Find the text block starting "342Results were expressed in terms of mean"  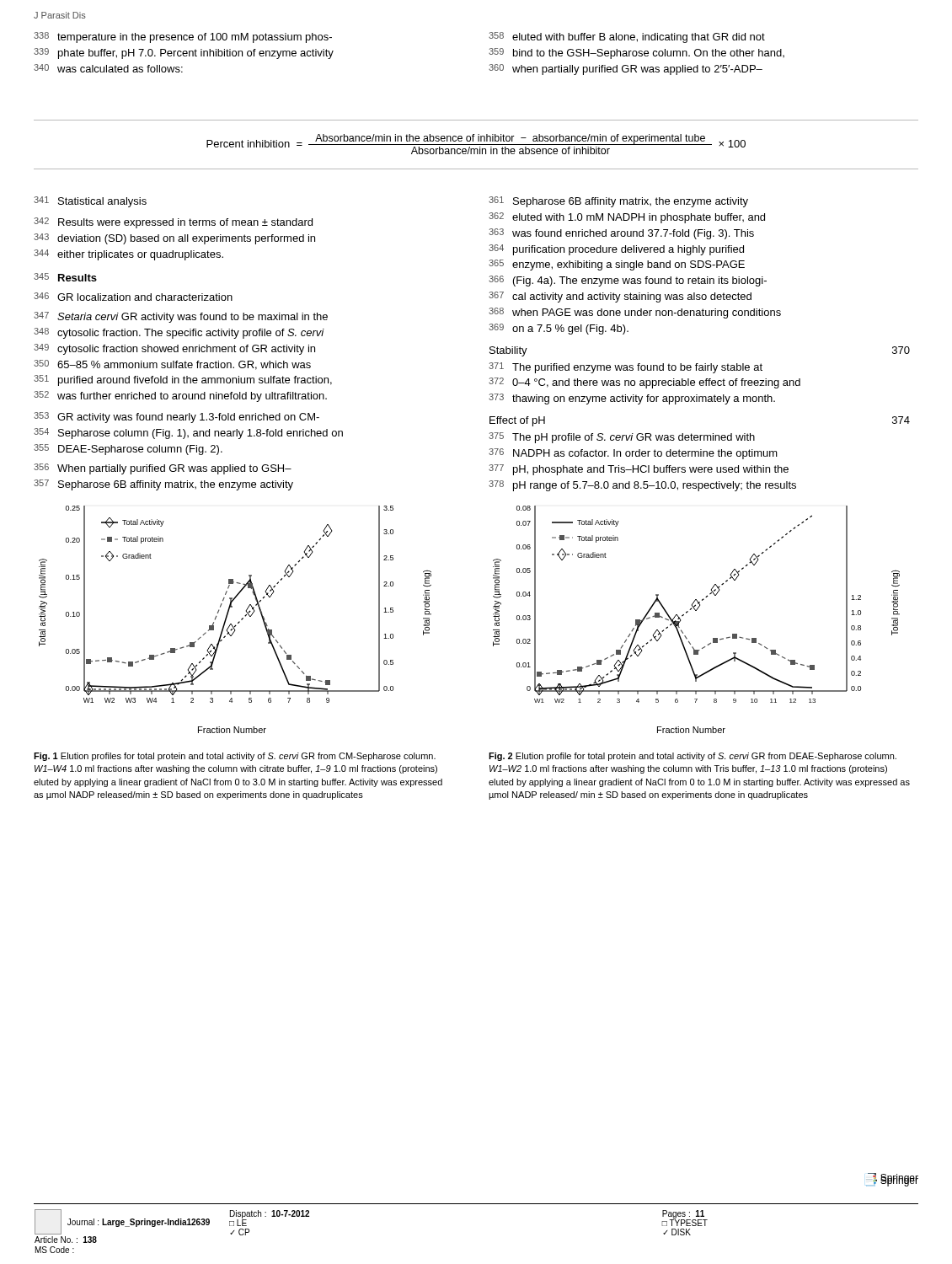[240, 239]
